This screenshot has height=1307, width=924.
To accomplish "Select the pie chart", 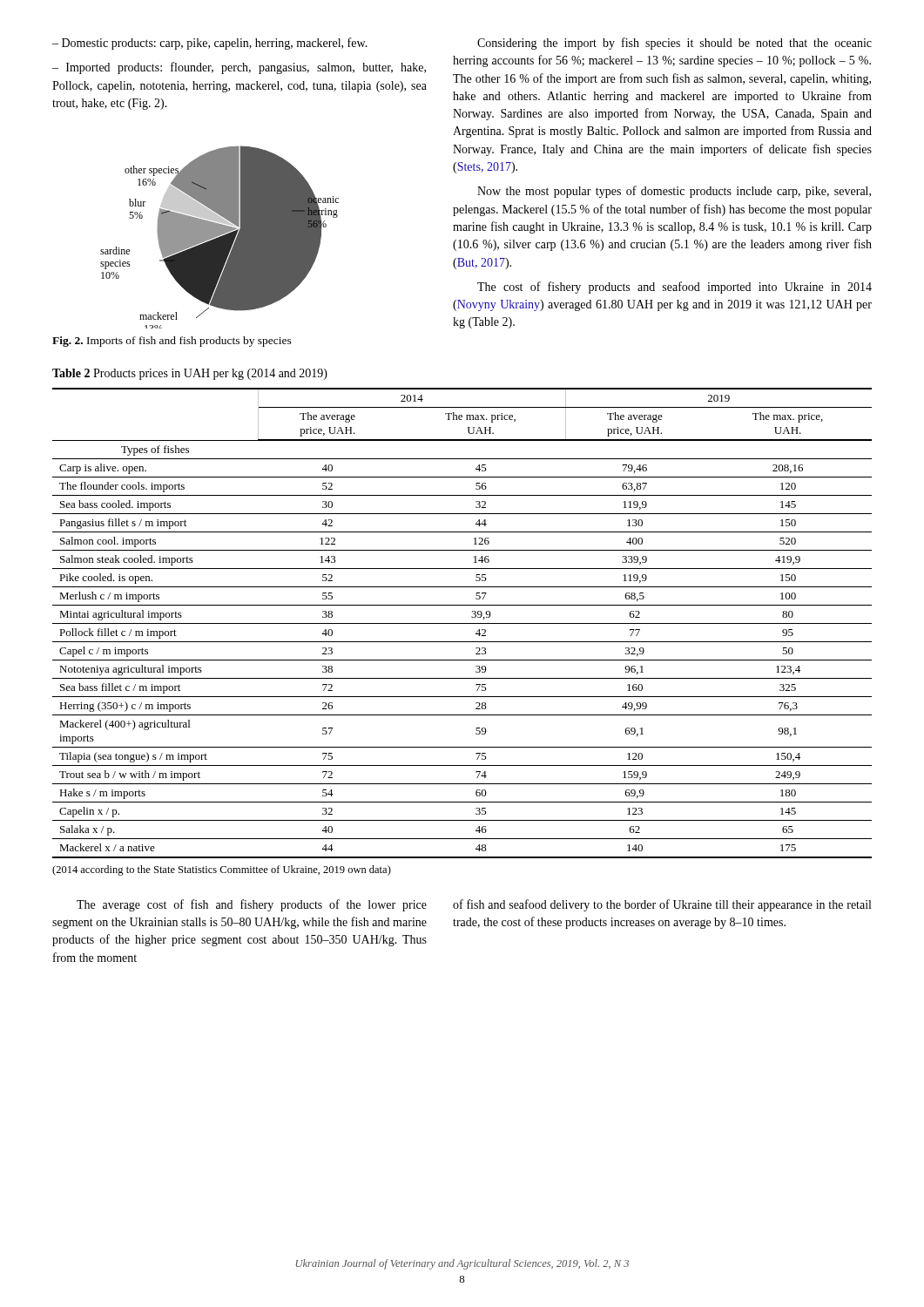I will click(x=240, y=224).
